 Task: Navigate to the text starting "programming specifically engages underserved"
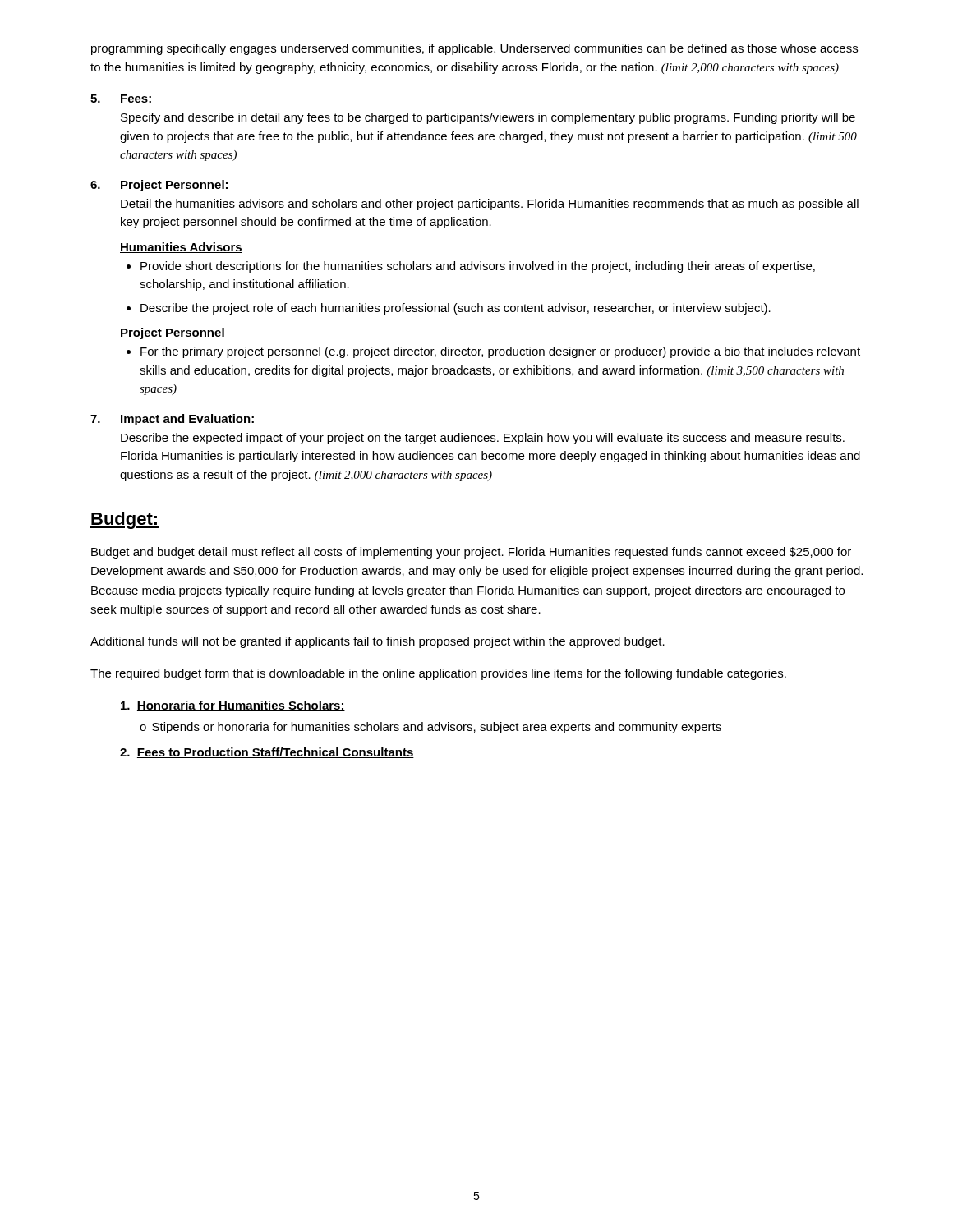pyautogui.click(x=481, y=58)
